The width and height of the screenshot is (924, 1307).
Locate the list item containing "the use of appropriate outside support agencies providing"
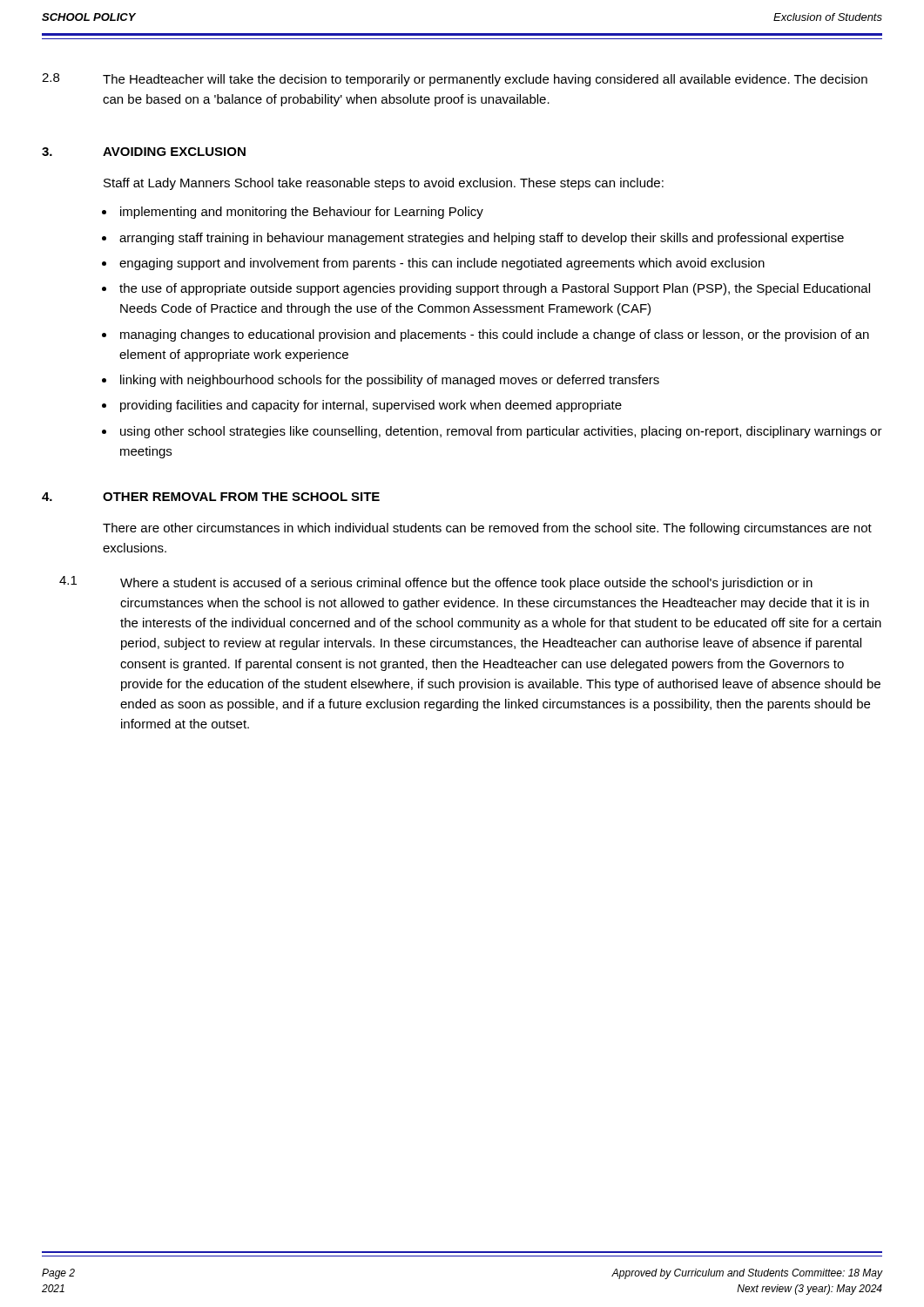point(495,298)
